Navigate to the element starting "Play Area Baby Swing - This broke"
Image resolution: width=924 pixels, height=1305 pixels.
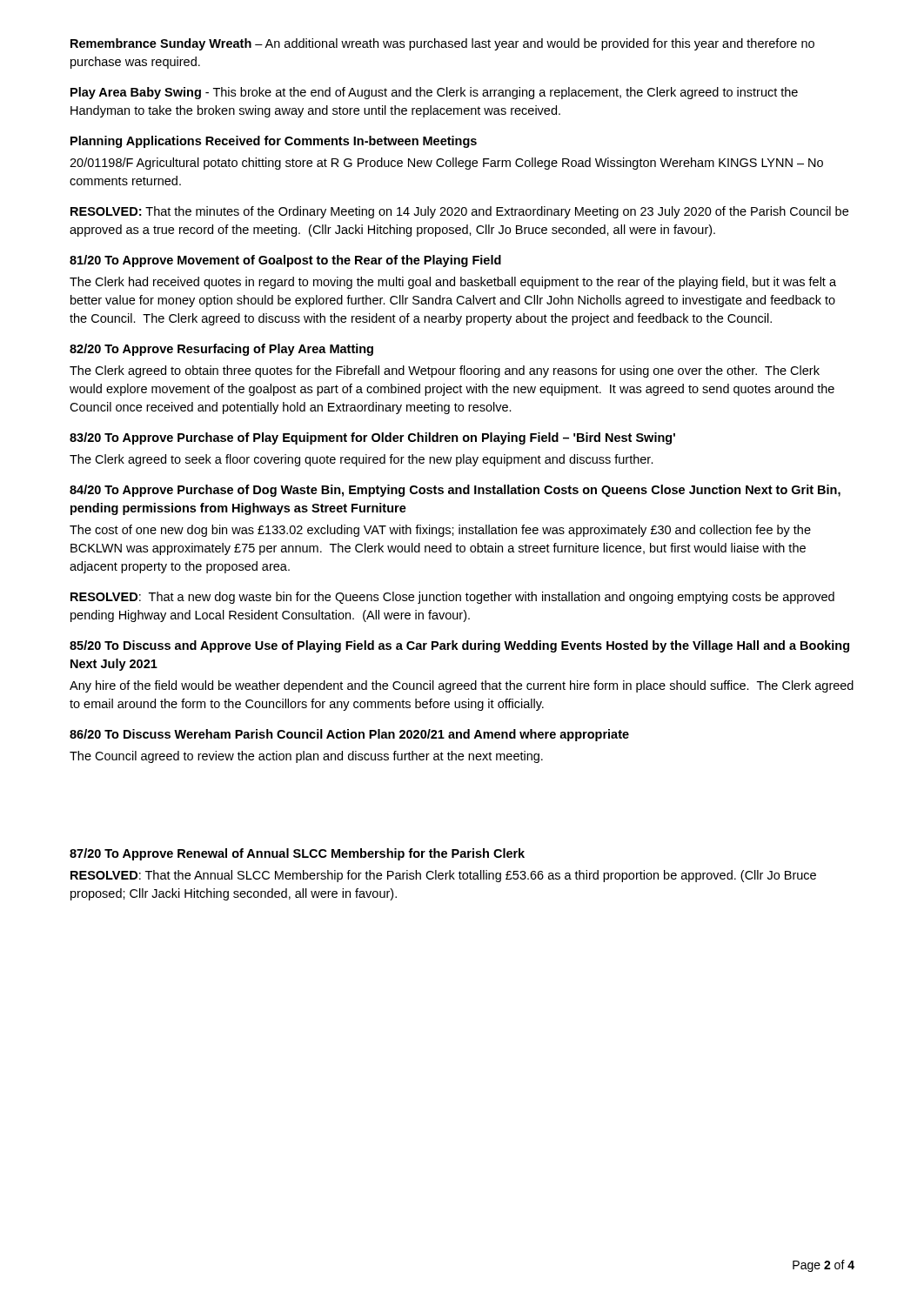click(462, 102)
